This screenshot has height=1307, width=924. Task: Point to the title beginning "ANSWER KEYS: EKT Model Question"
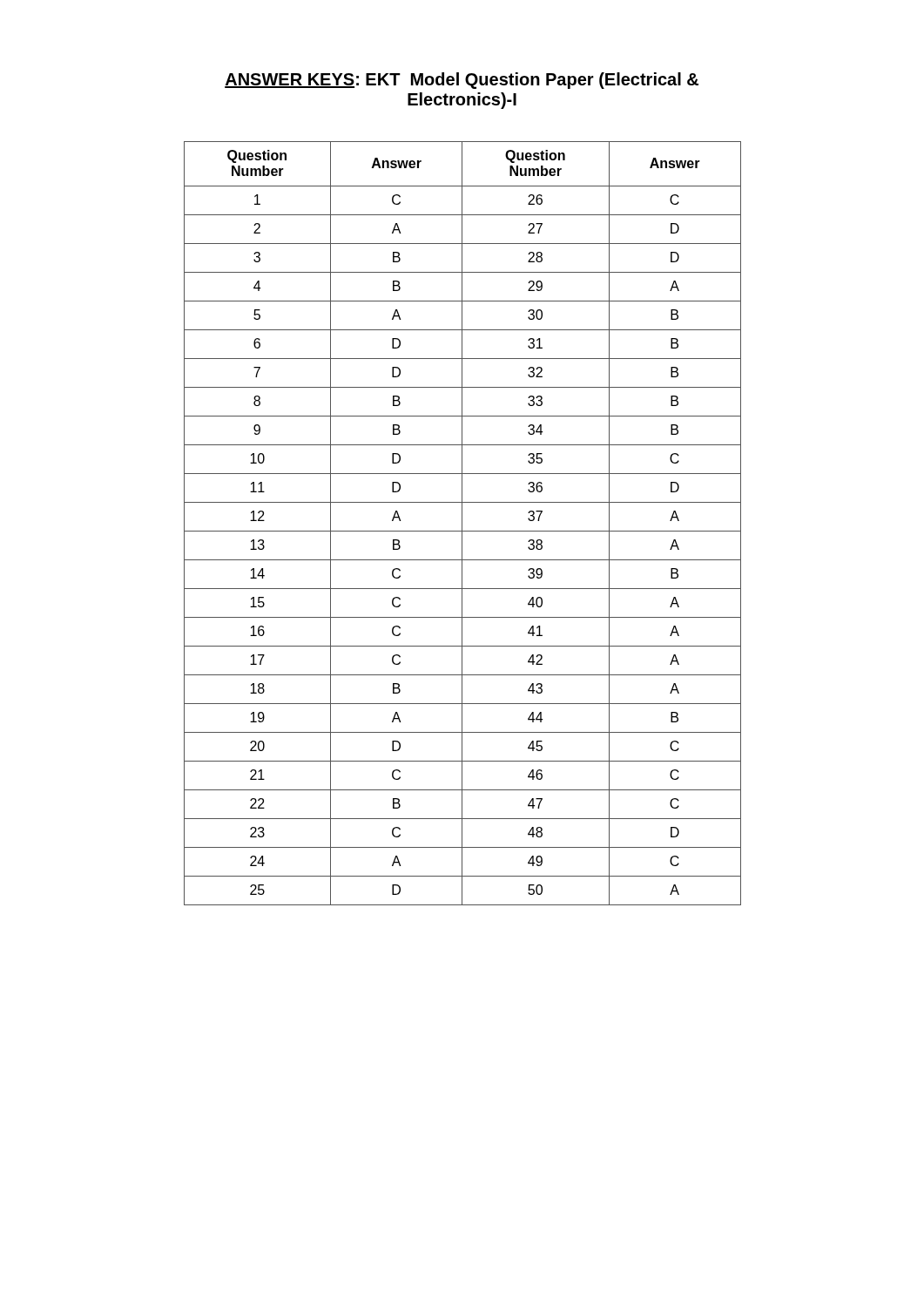462,89
